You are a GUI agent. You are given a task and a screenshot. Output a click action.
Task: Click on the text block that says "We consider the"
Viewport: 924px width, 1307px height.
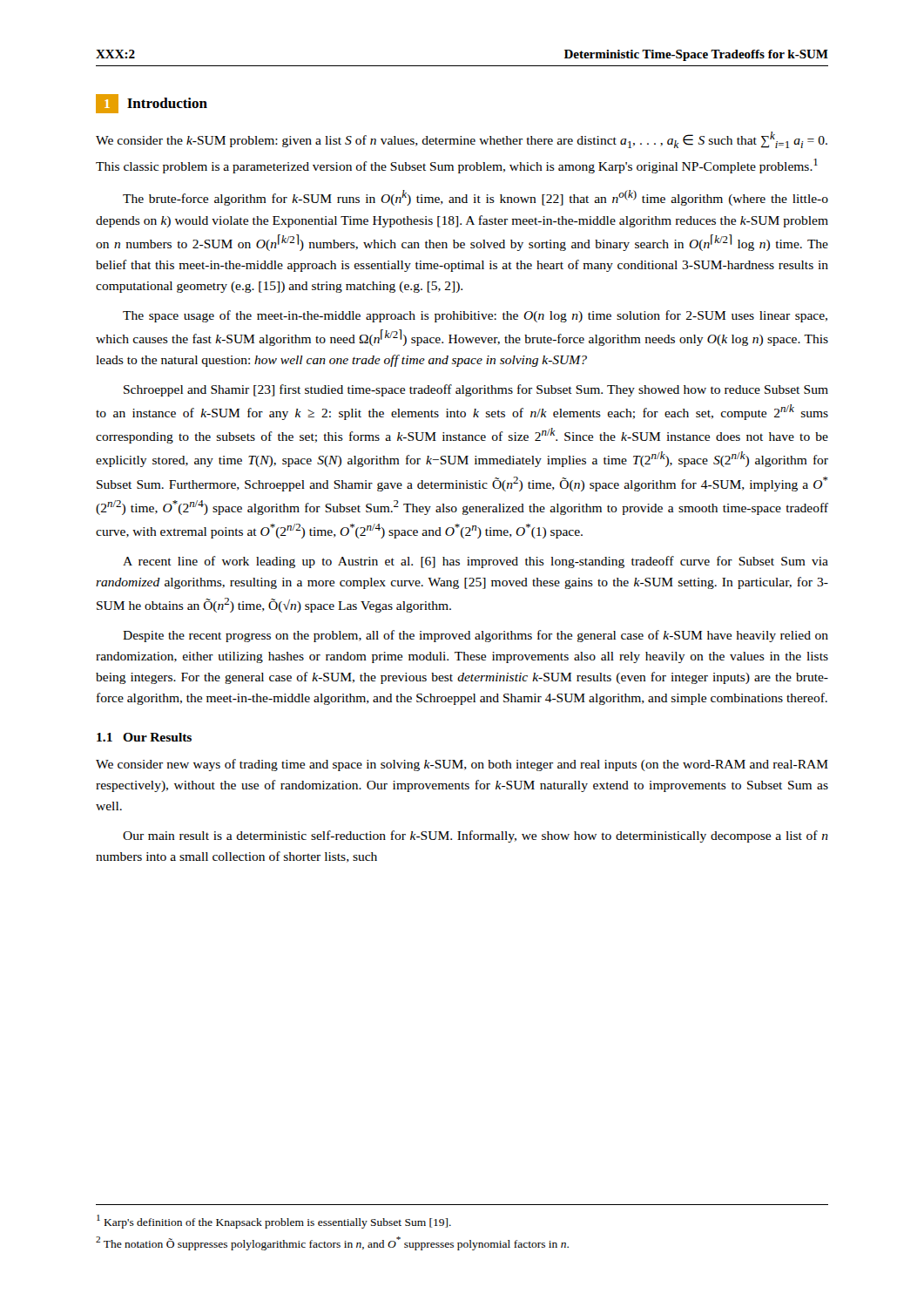pos(462,152)
